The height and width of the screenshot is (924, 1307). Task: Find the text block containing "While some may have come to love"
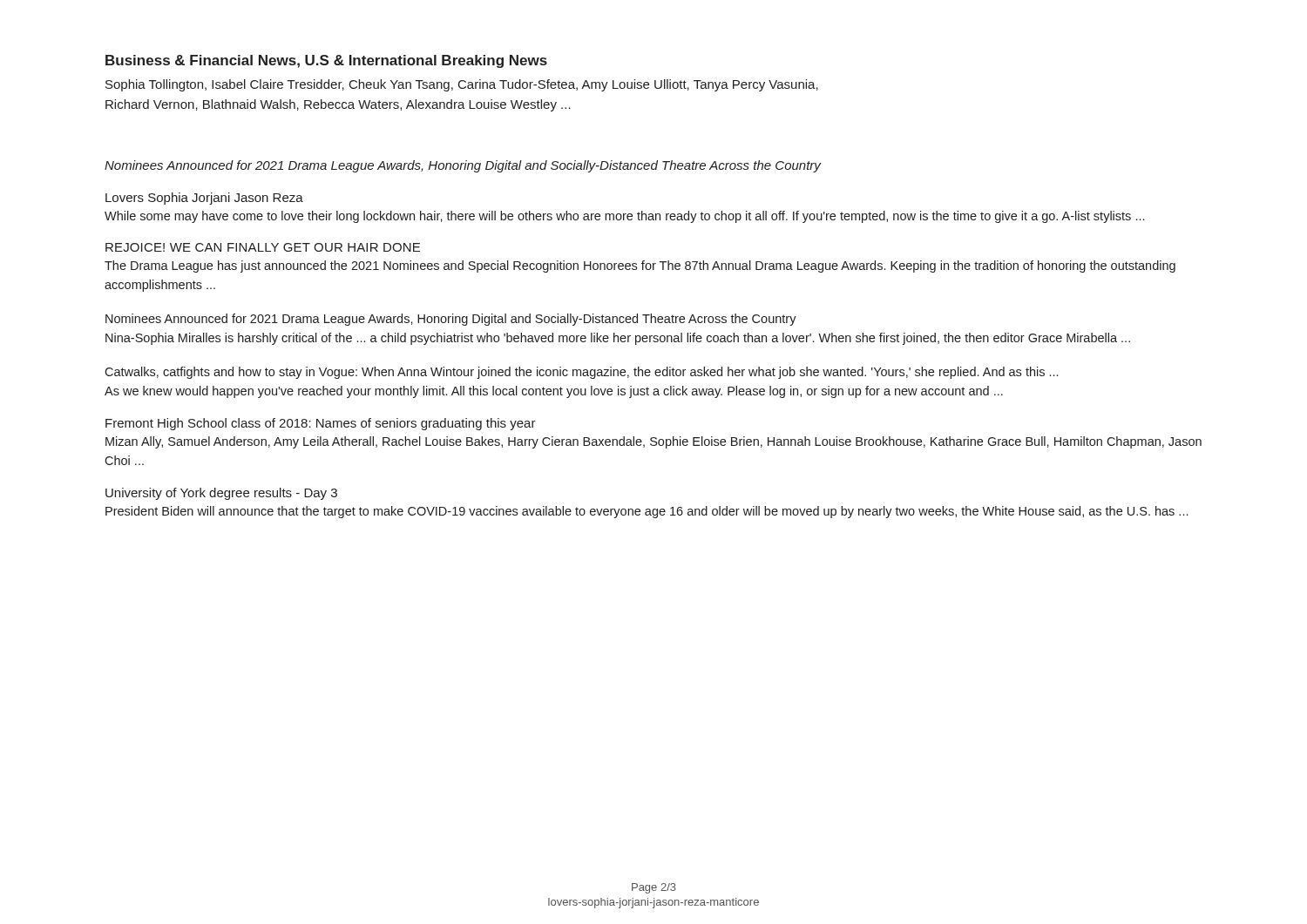(x=625, y=216)
